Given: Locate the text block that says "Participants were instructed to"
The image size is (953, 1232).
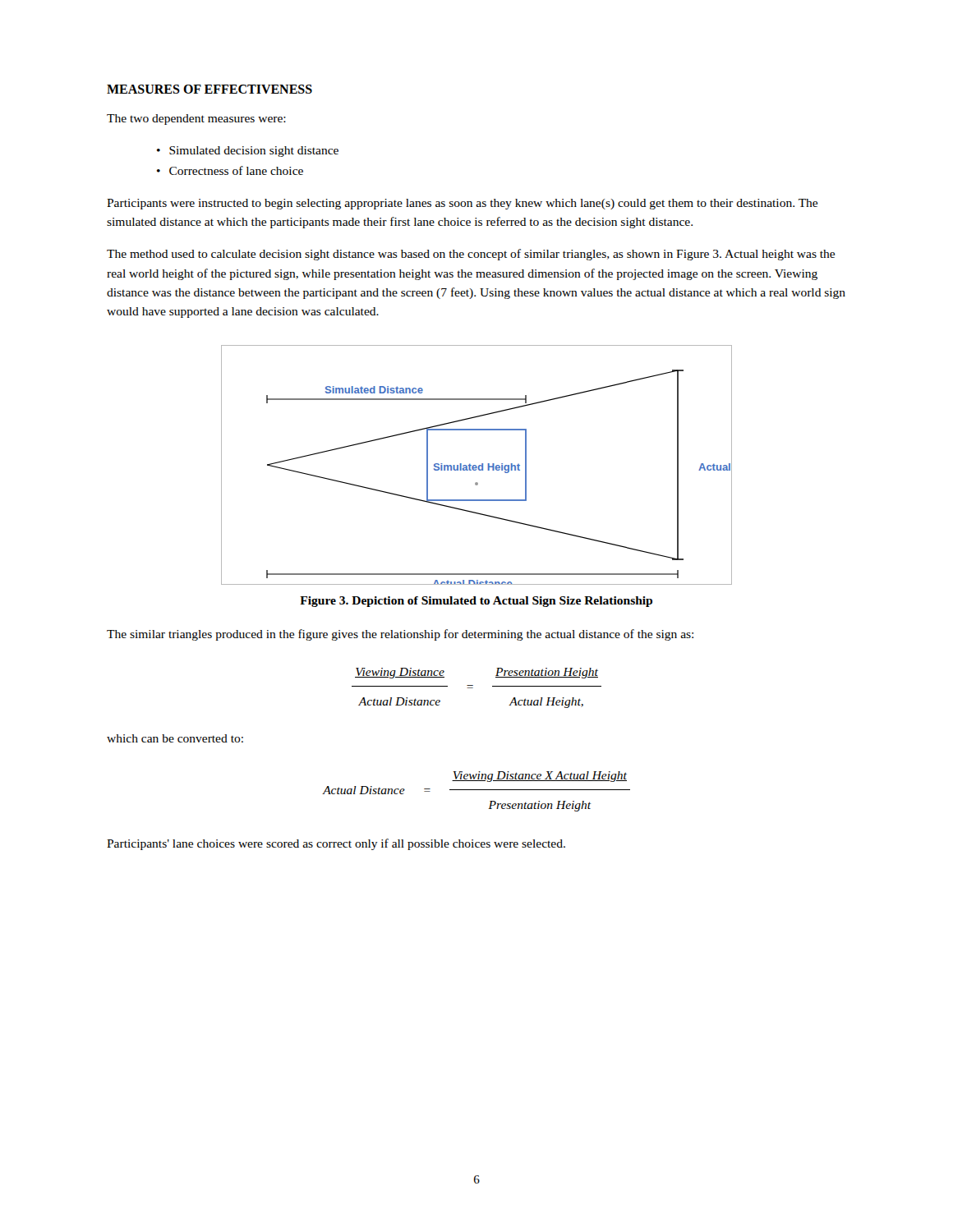Looking at the screenshot, I should tap(462, 212).
